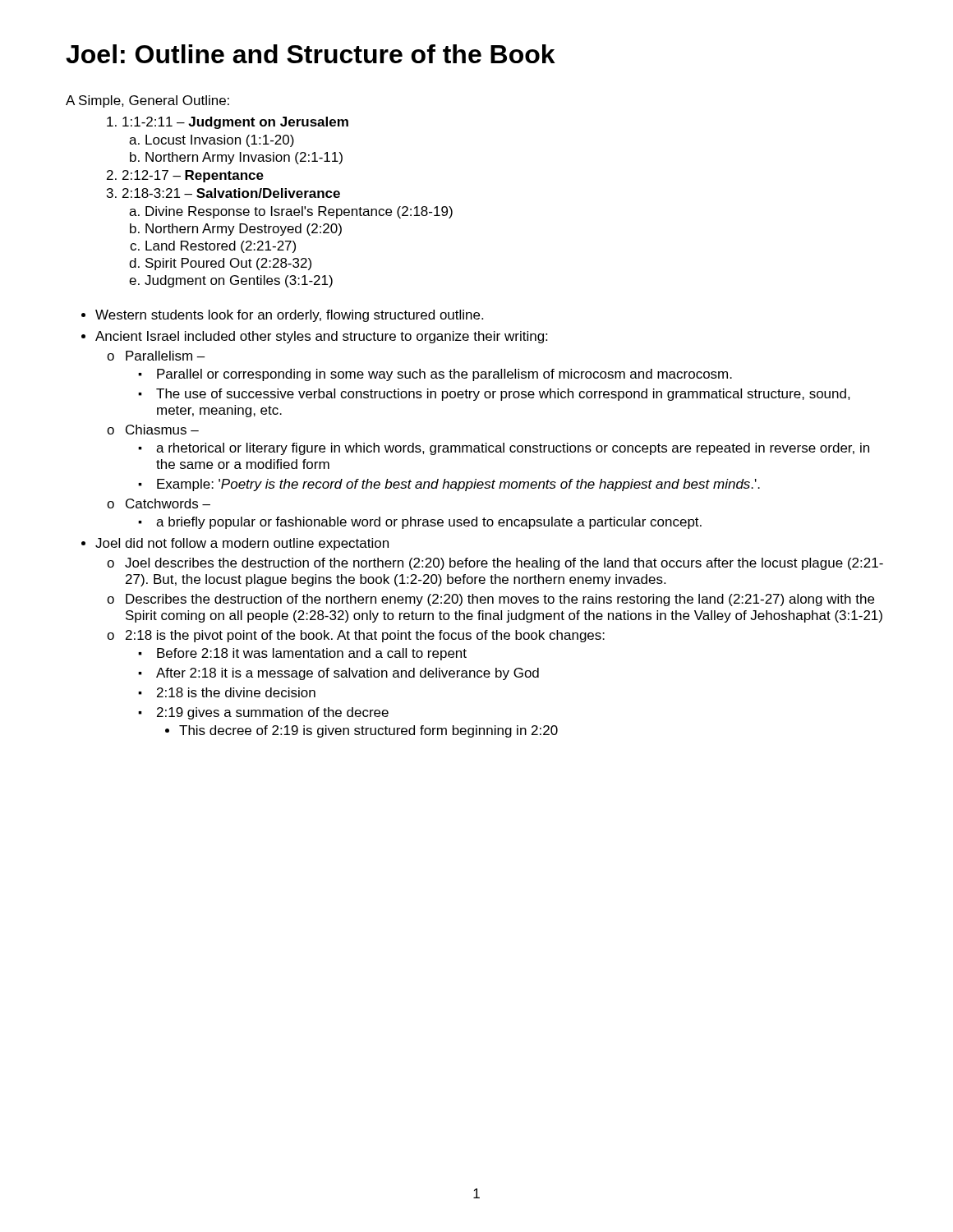Screen dimensions: 1232x953
Task: Select the element starting "Catchwords – a briefly"
Action: pos(506,513)
